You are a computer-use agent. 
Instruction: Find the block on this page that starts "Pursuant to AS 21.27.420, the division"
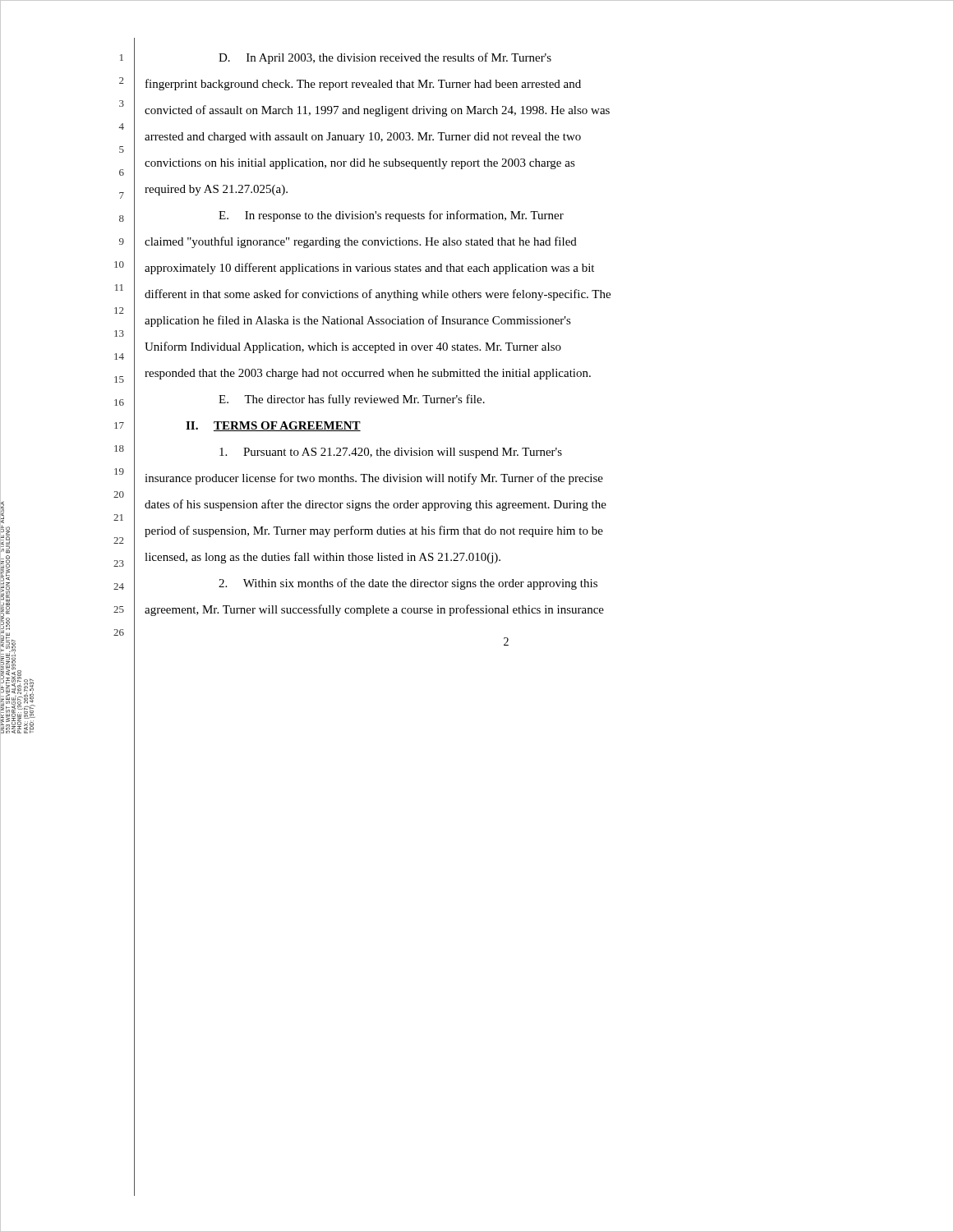click(390, 452)
